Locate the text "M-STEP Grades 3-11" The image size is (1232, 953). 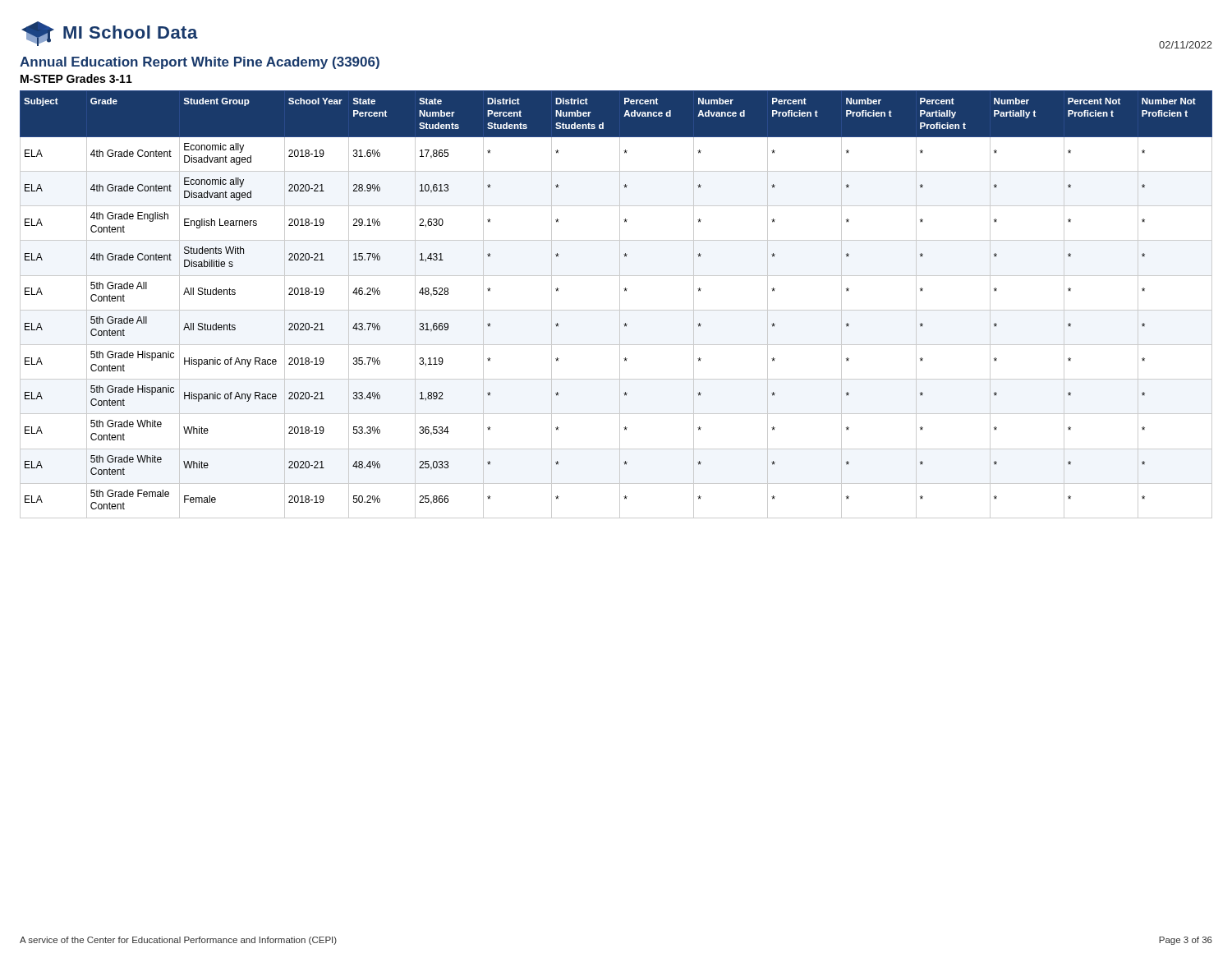click(76, 79)
